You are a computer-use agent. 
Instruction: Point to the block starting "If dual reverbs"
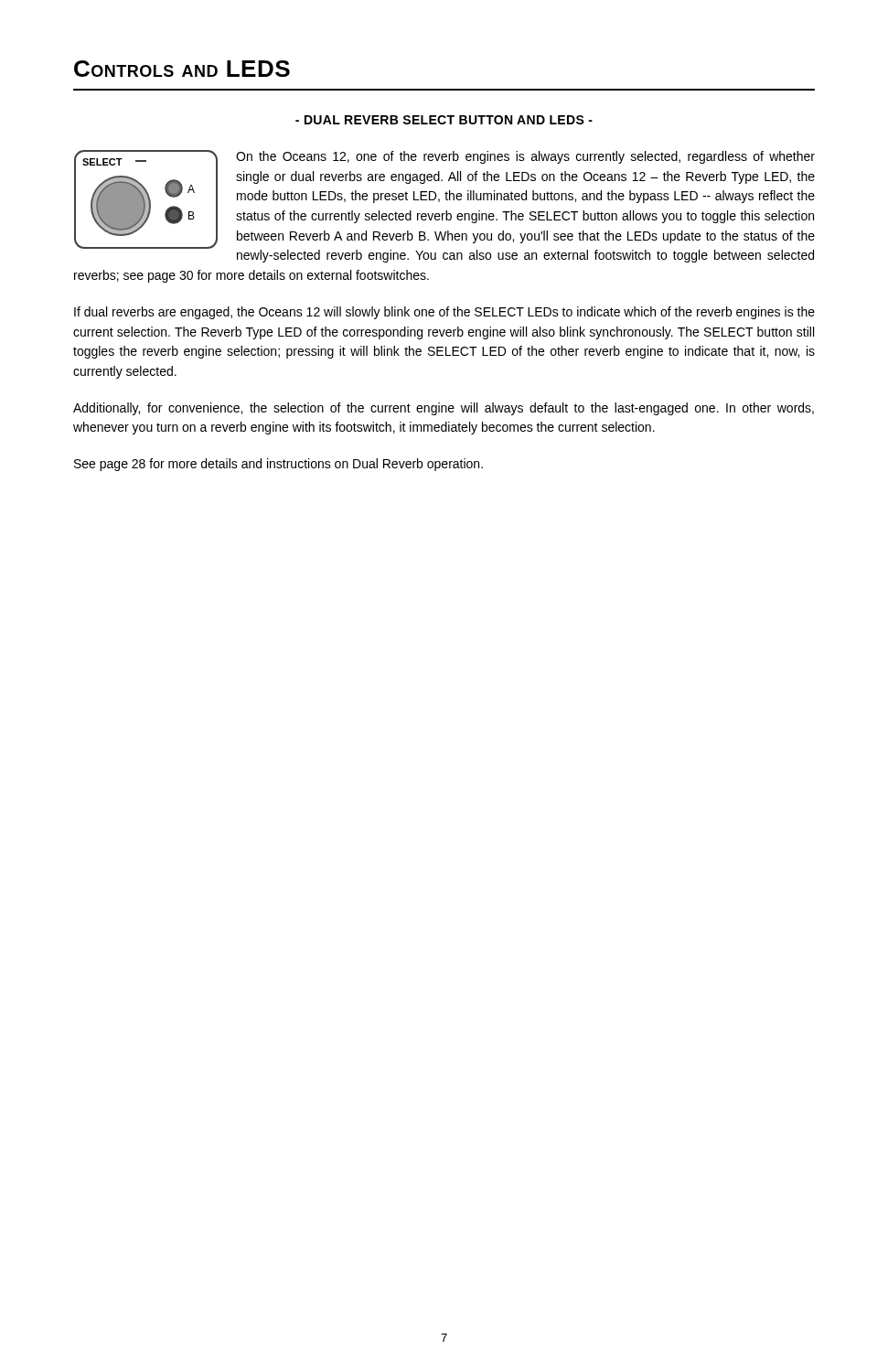pos(444,341)
